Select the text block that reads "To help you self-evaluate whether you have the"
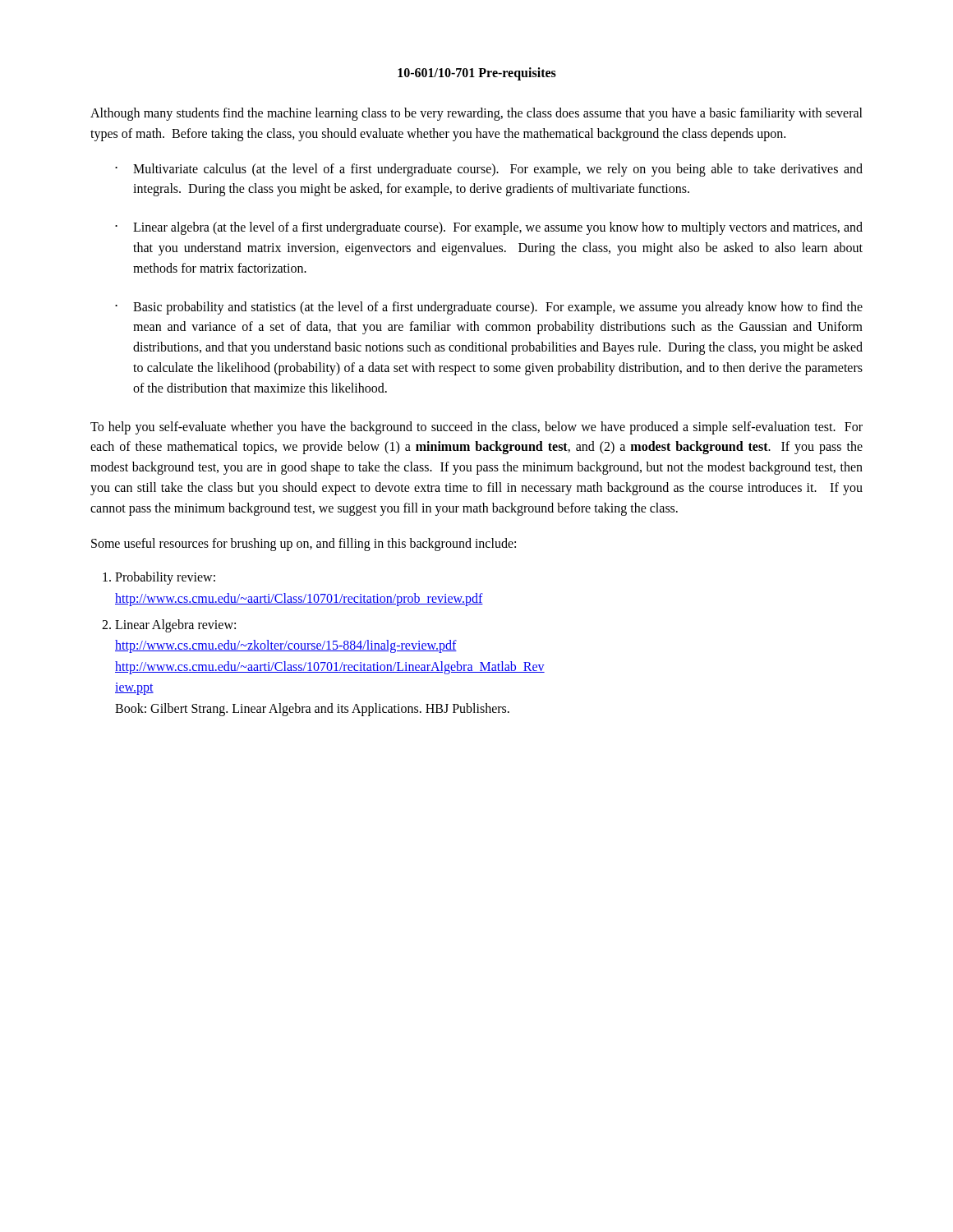The image size is (953, 1232). coord(476,467)
